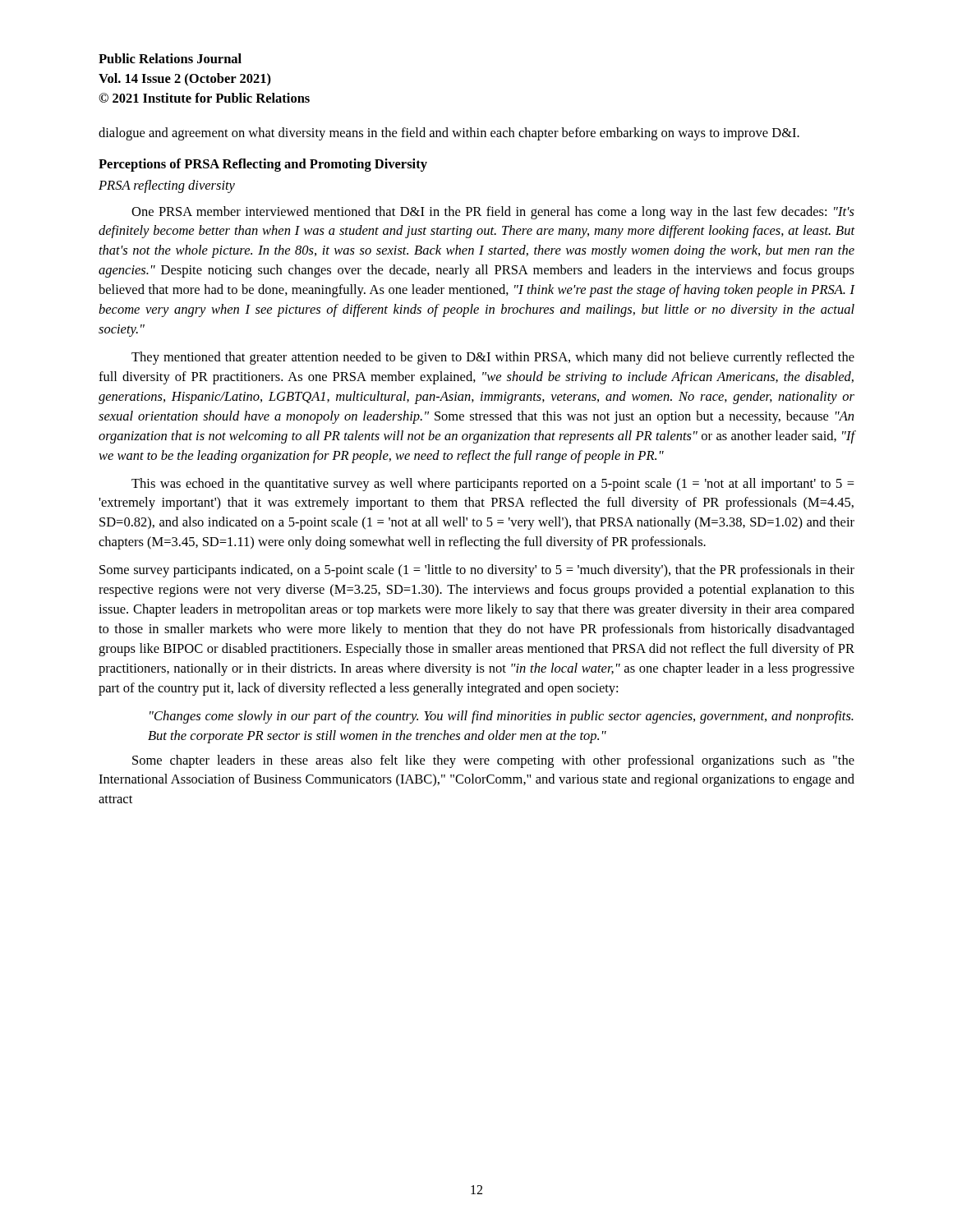The image size is (953, 1232).
Task: Click on the text block that reads "Some chapter leaders in these areas also"
Action: (476, 779)
